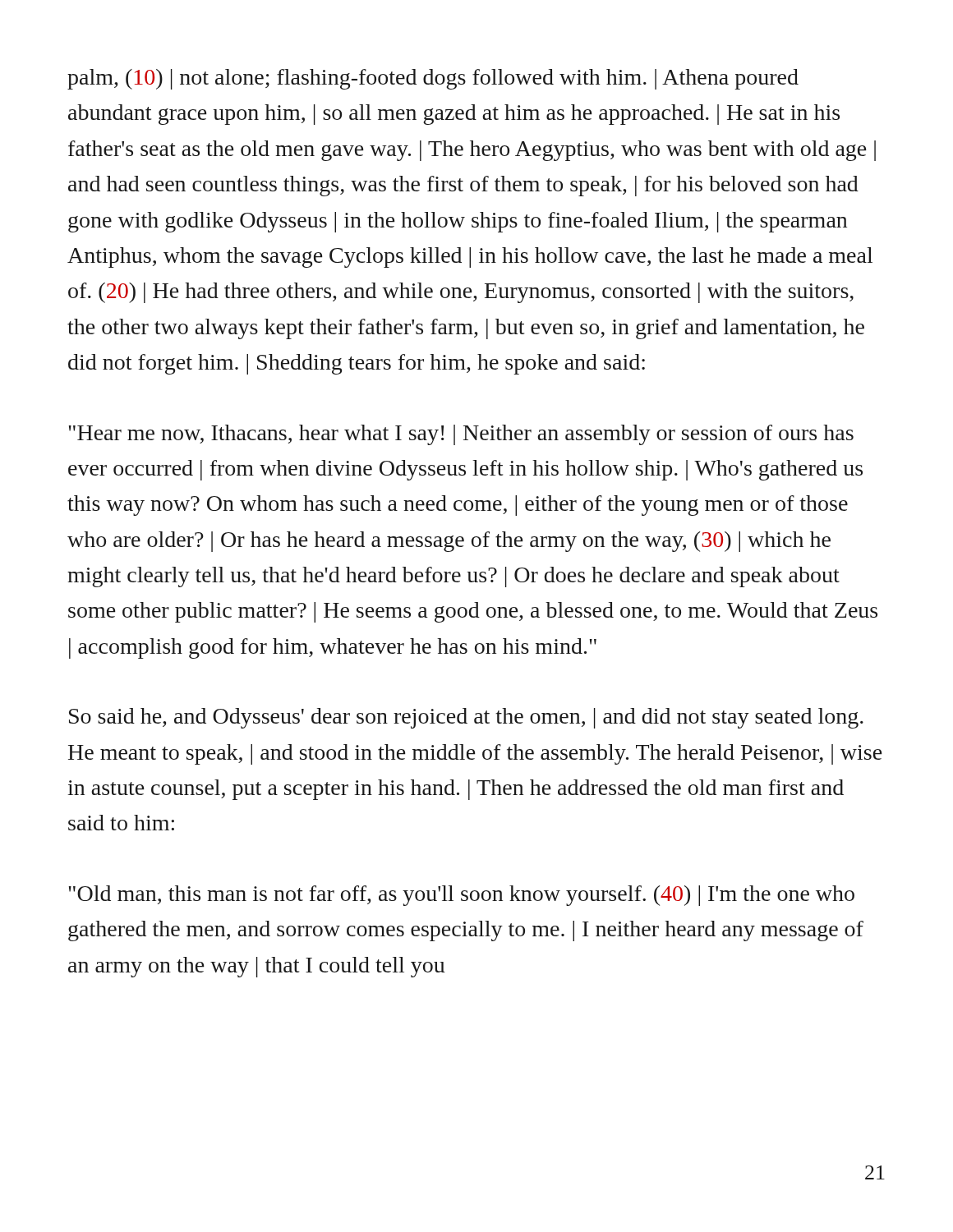Locate the element starting "palm, (10) | not alone; flashing-footed dogs followed"

472,219
